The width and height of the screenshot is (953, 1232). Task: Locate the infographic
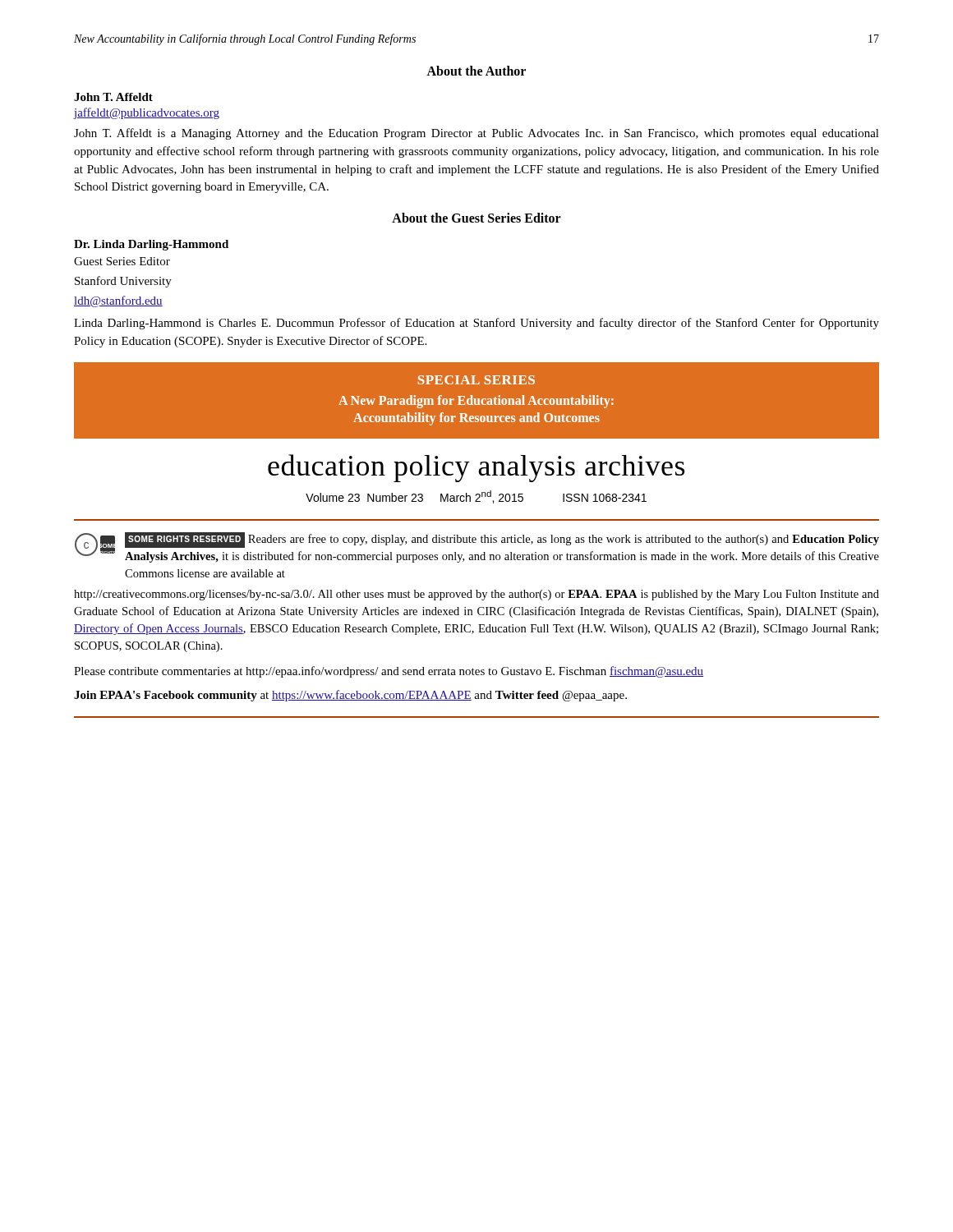(476, 400)
